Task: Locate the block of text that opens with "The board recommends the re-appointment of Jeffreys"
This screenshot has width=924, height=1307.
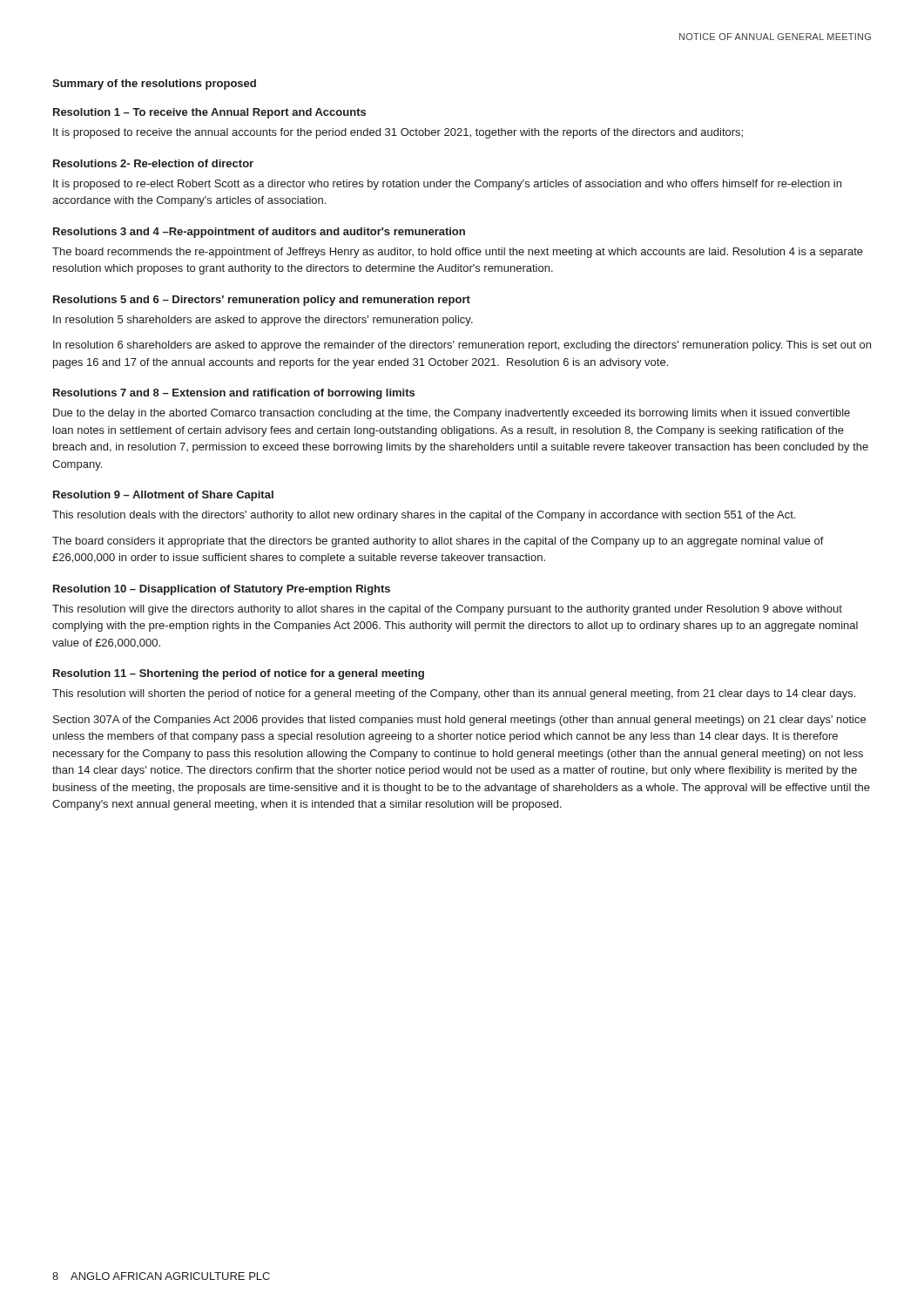Action: click(x=458, y=259)
